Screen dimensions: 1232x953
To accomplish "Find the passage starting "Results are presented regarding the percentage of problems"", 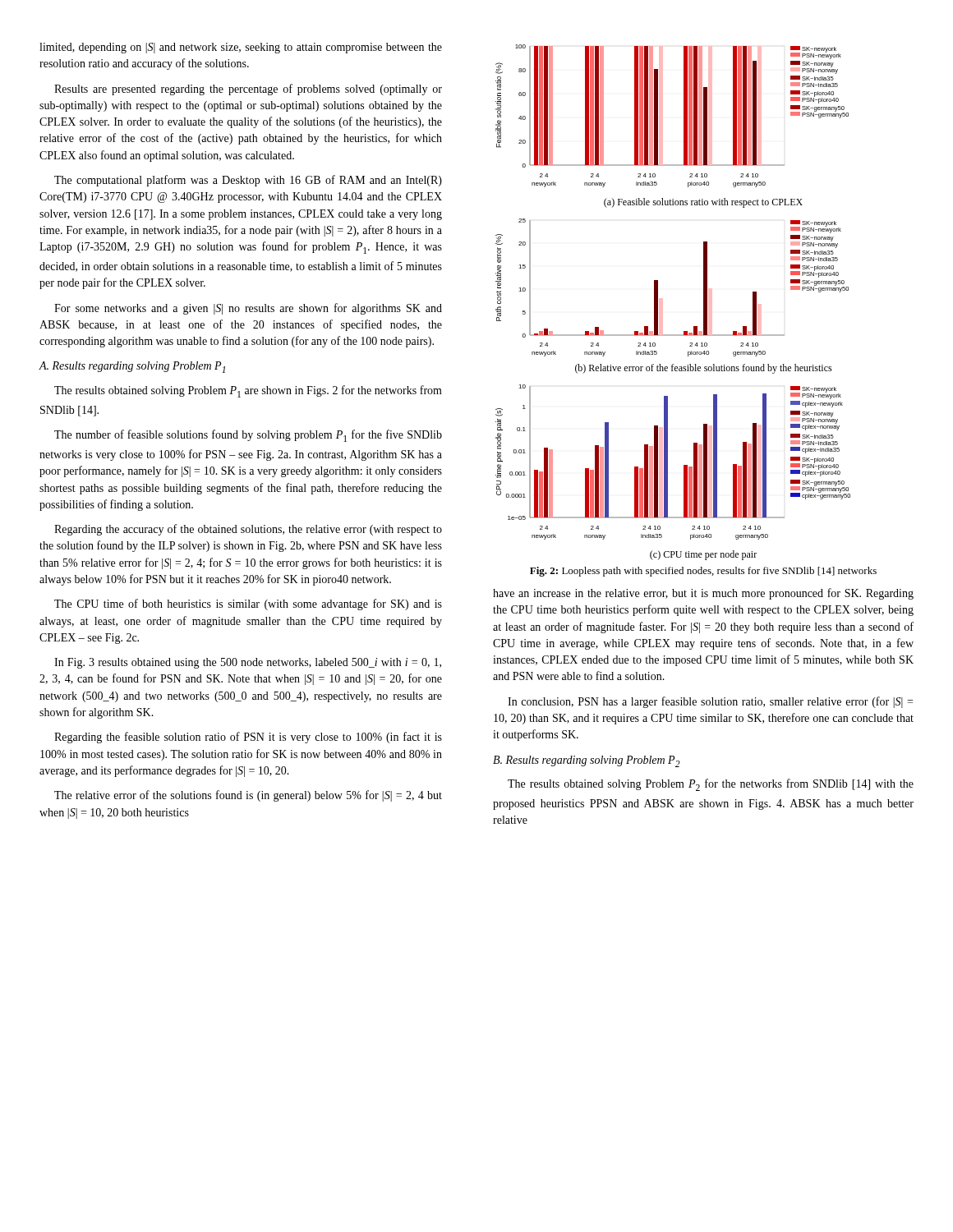I will point(241,123).
